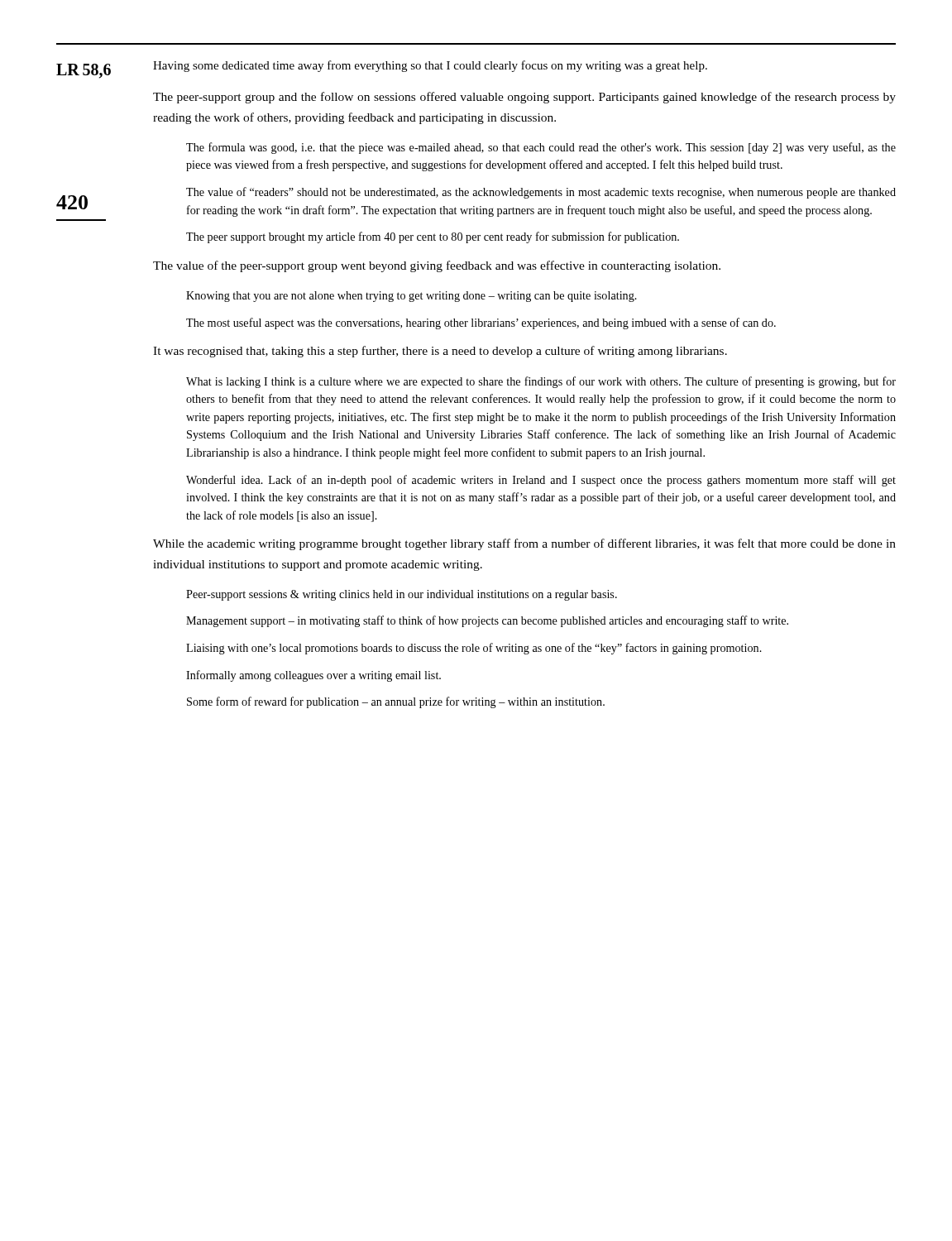Where is the passage that starts "Some form of reward for publication –"?

click(x=396, y=702)
